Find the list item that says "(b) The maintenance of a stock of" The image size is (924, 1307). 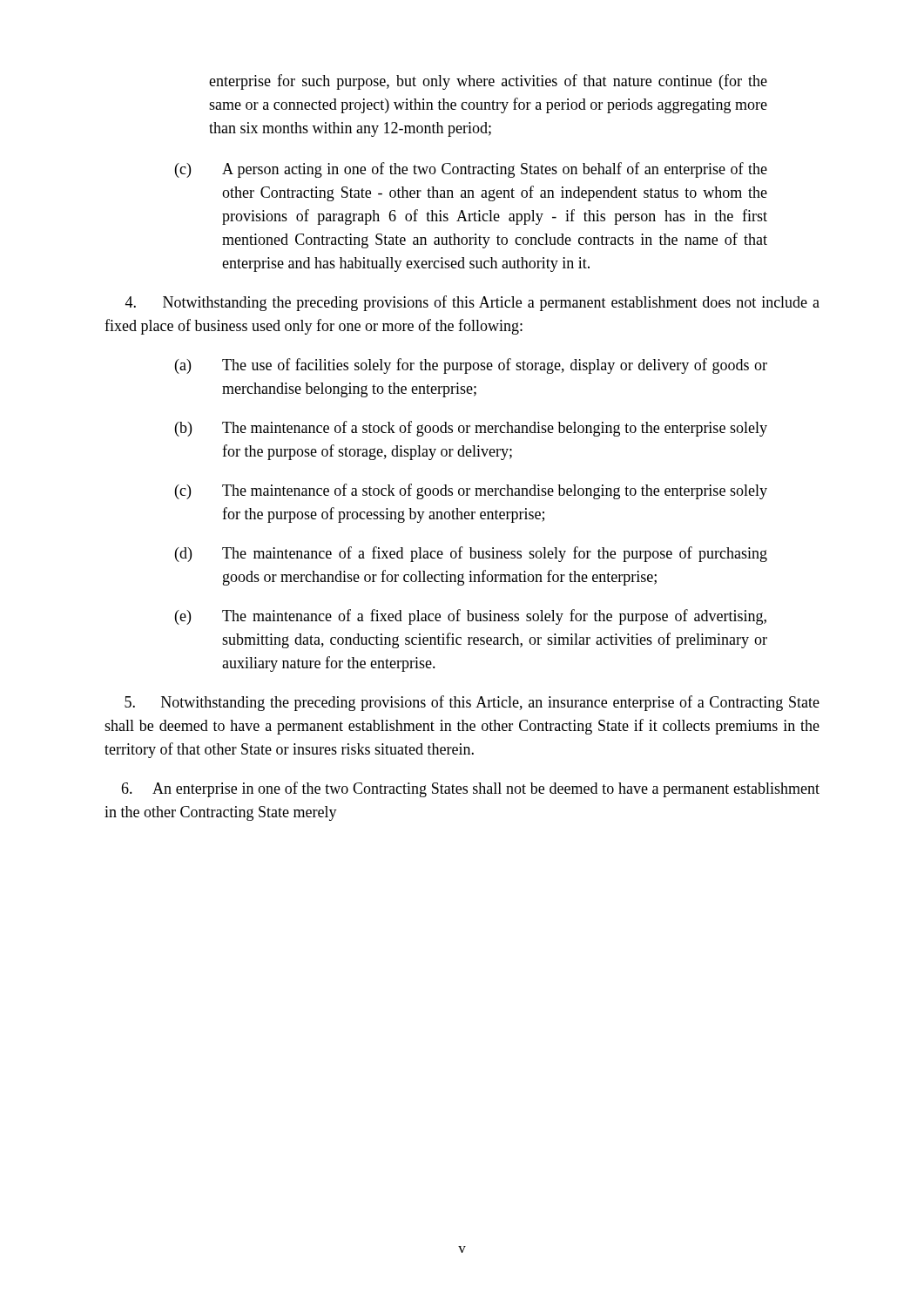point(471,440)
